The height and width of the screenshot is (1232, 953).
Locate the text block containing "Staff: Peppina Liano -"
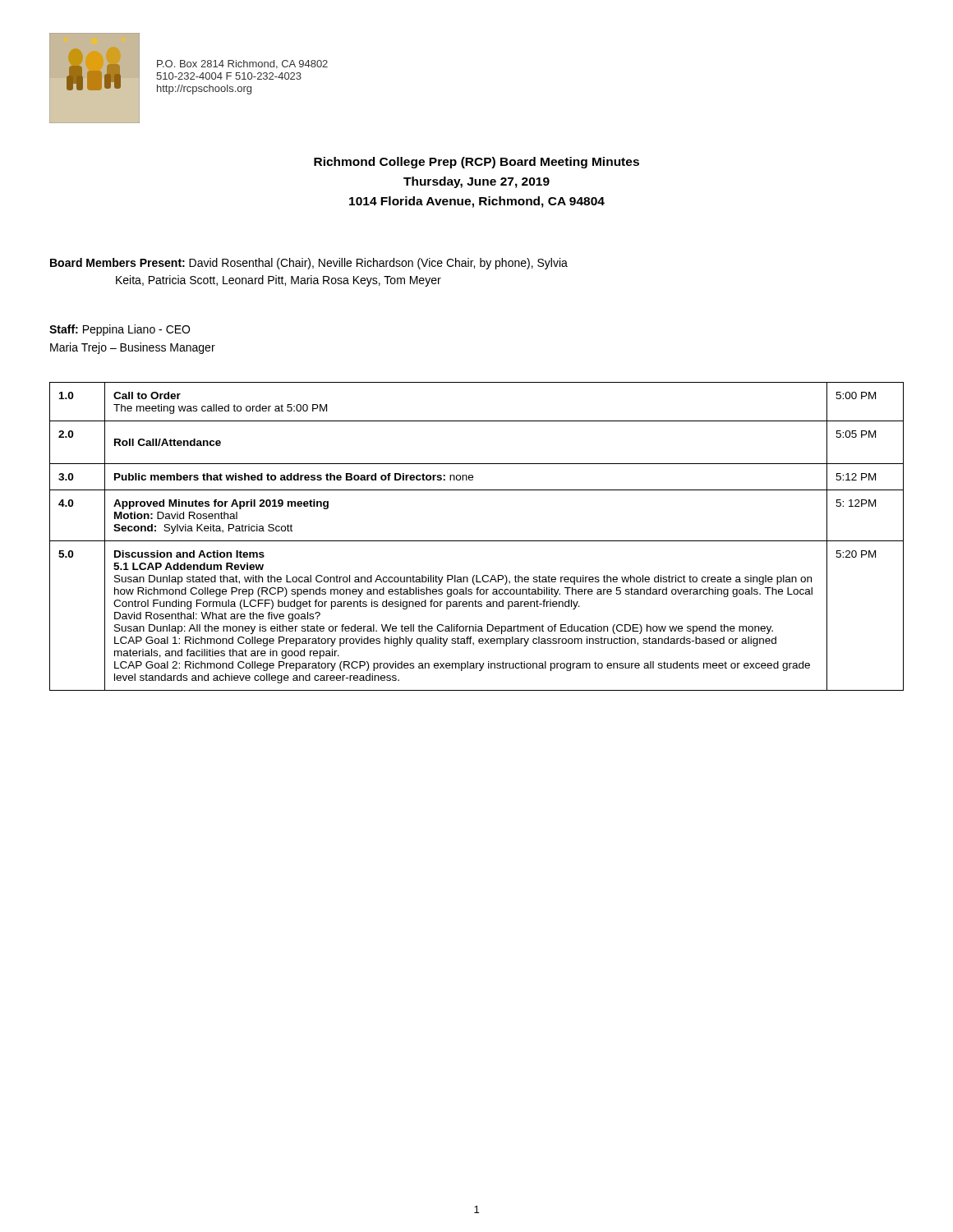132,339
